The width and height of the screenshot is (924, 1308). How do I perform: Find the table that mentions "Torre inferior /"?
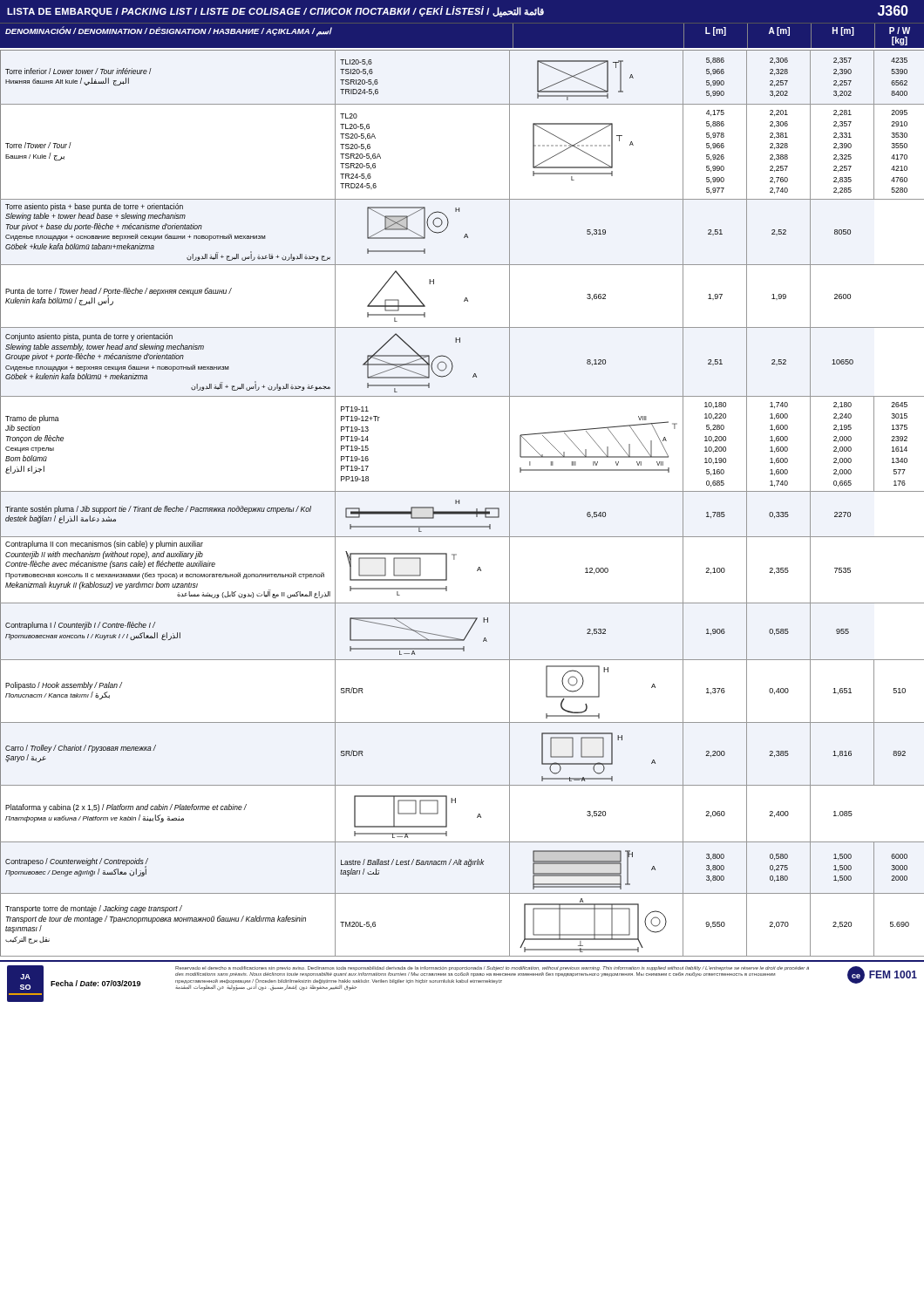point(462,503)
